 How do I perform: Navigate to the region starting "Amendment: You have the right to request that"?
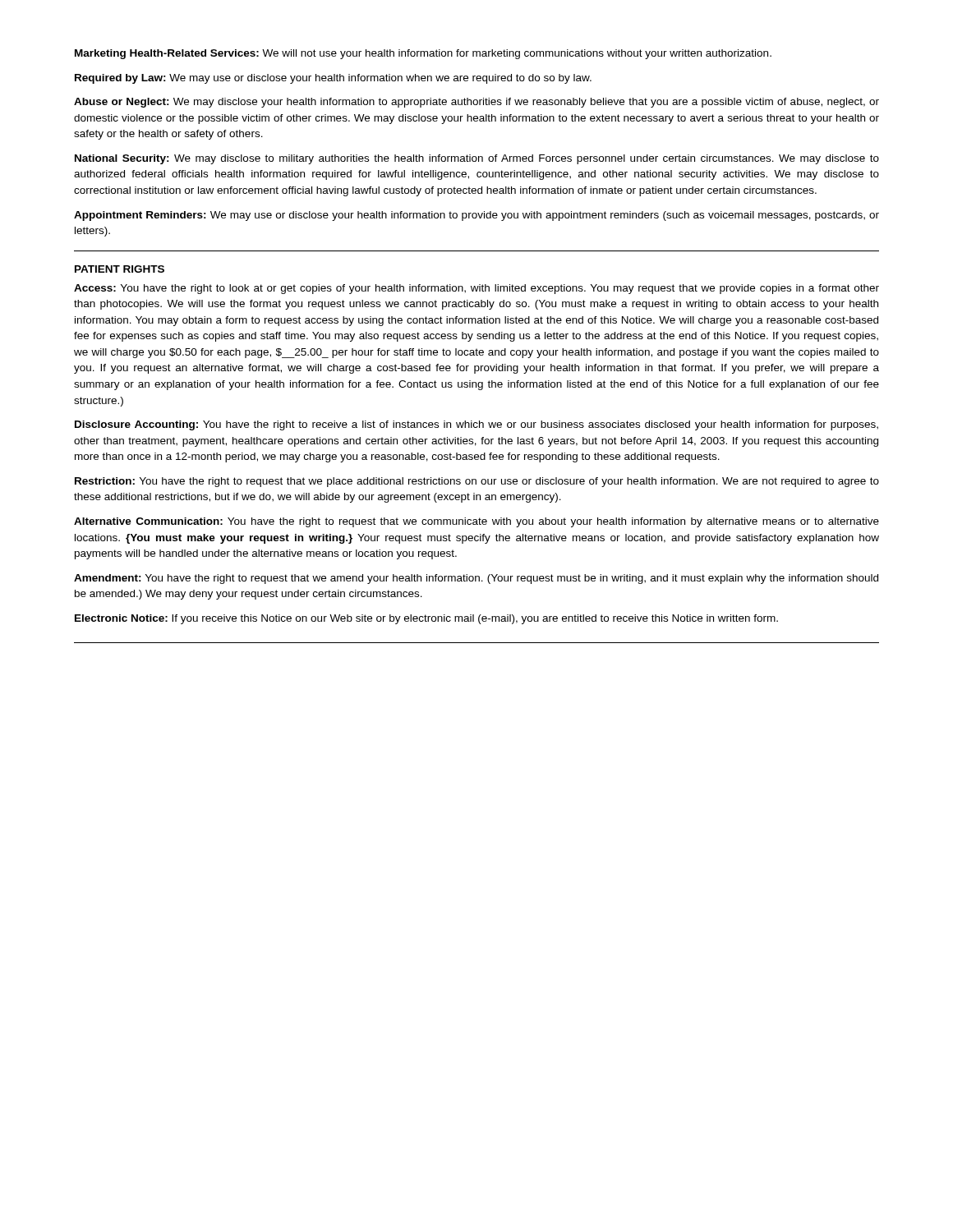click(476, 586)
